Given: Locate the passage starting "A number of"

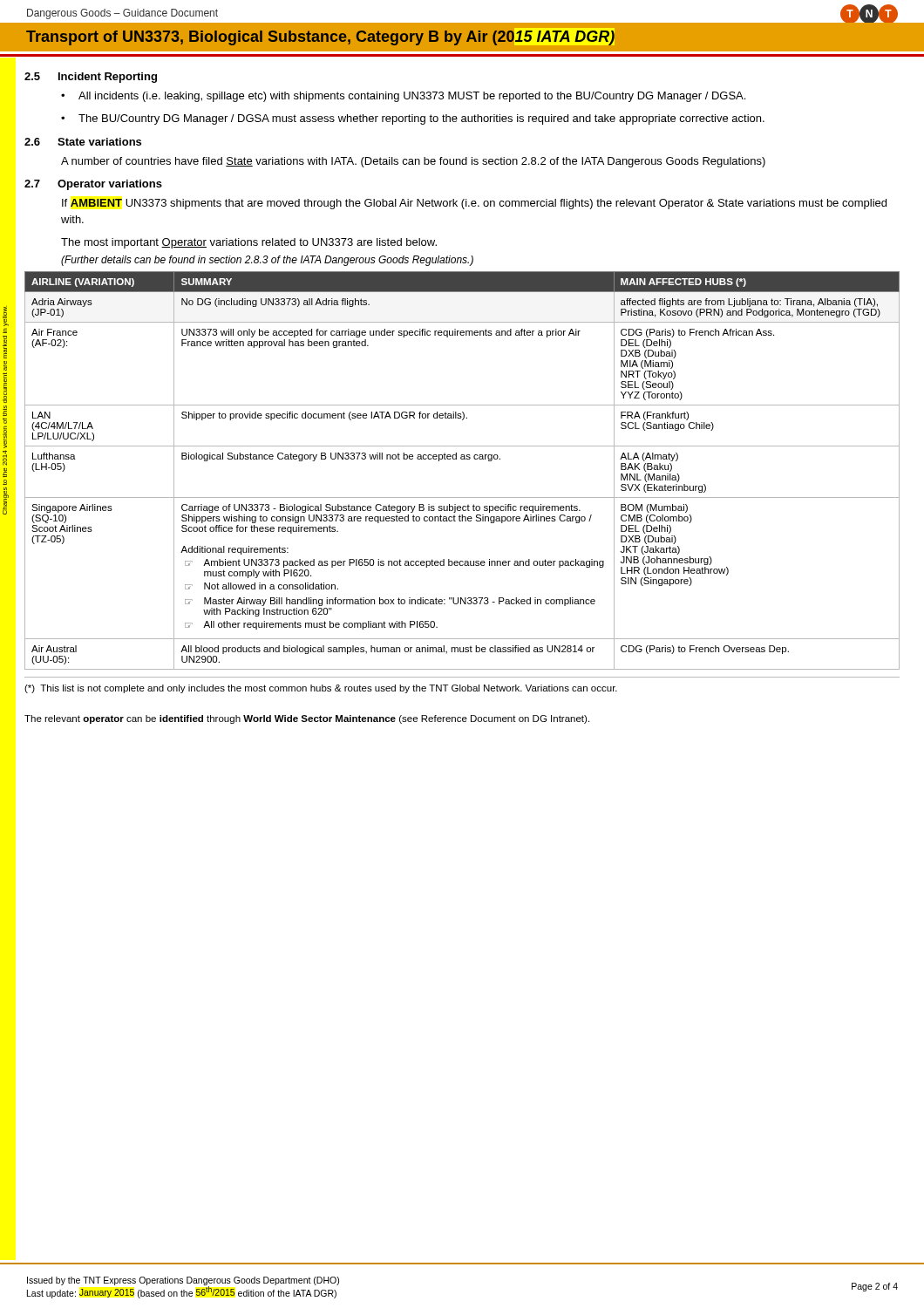Looking at the screenshot, I should (x=413, y=161).
